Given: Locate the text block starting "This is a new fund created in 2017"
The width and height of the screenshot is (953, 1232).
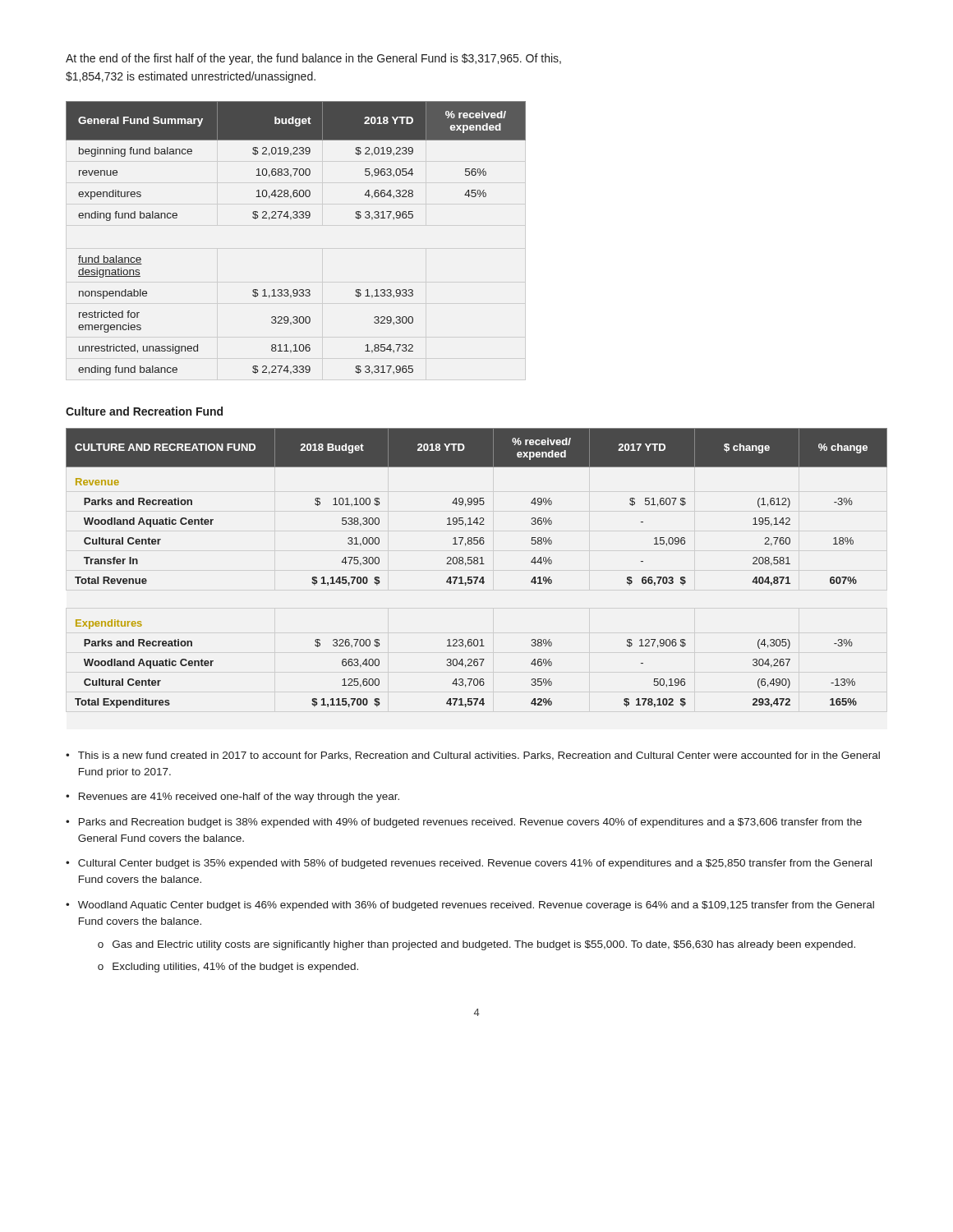Looking at the screenshot, I should tap(483, 764).
